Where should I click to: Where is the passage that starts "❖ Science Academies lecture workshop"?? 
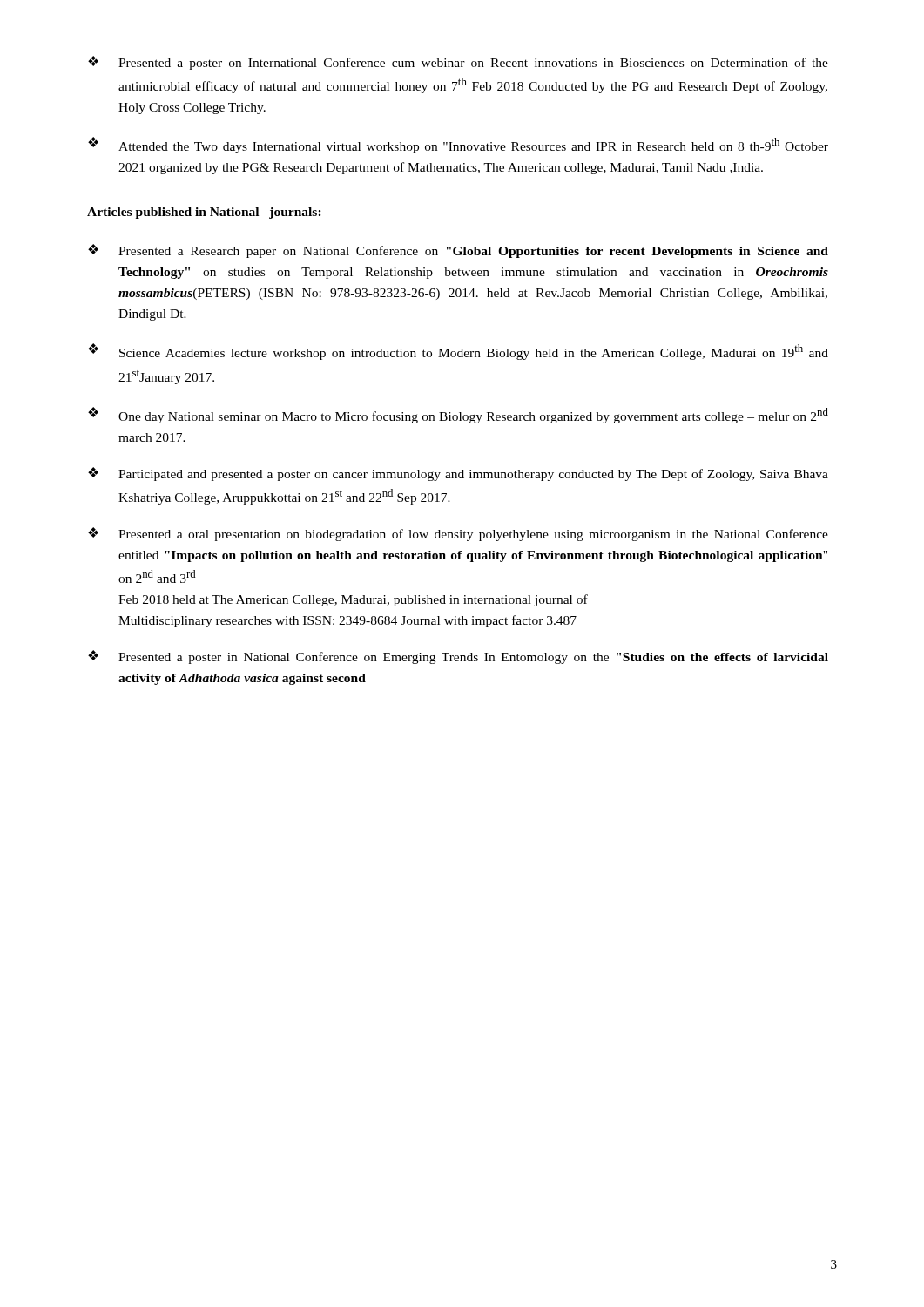click(x=458, y=364)
